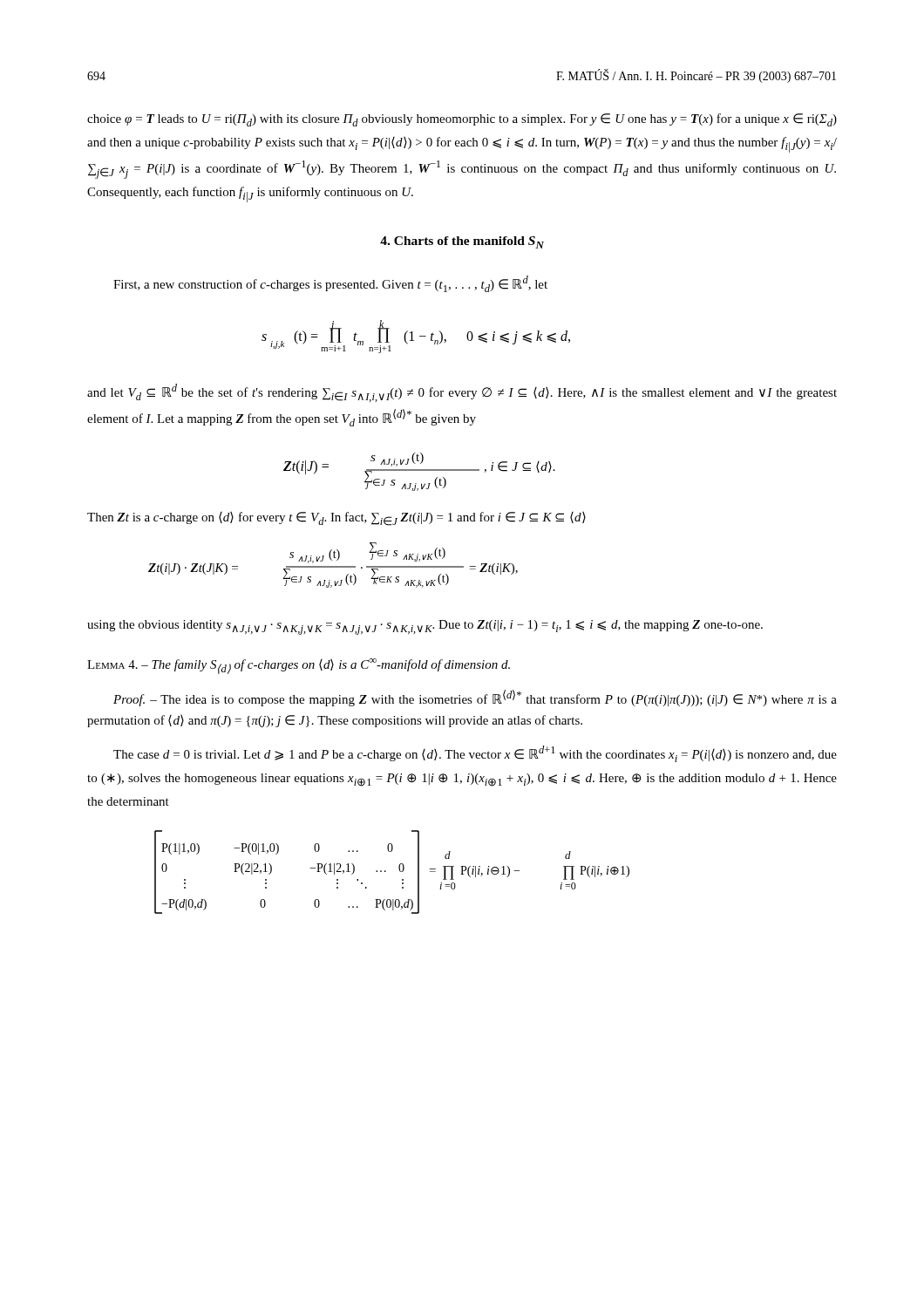Locate the block of text that opens with "choice φ = T leads to U"
Screen dimensions: 1308x924
462,157
